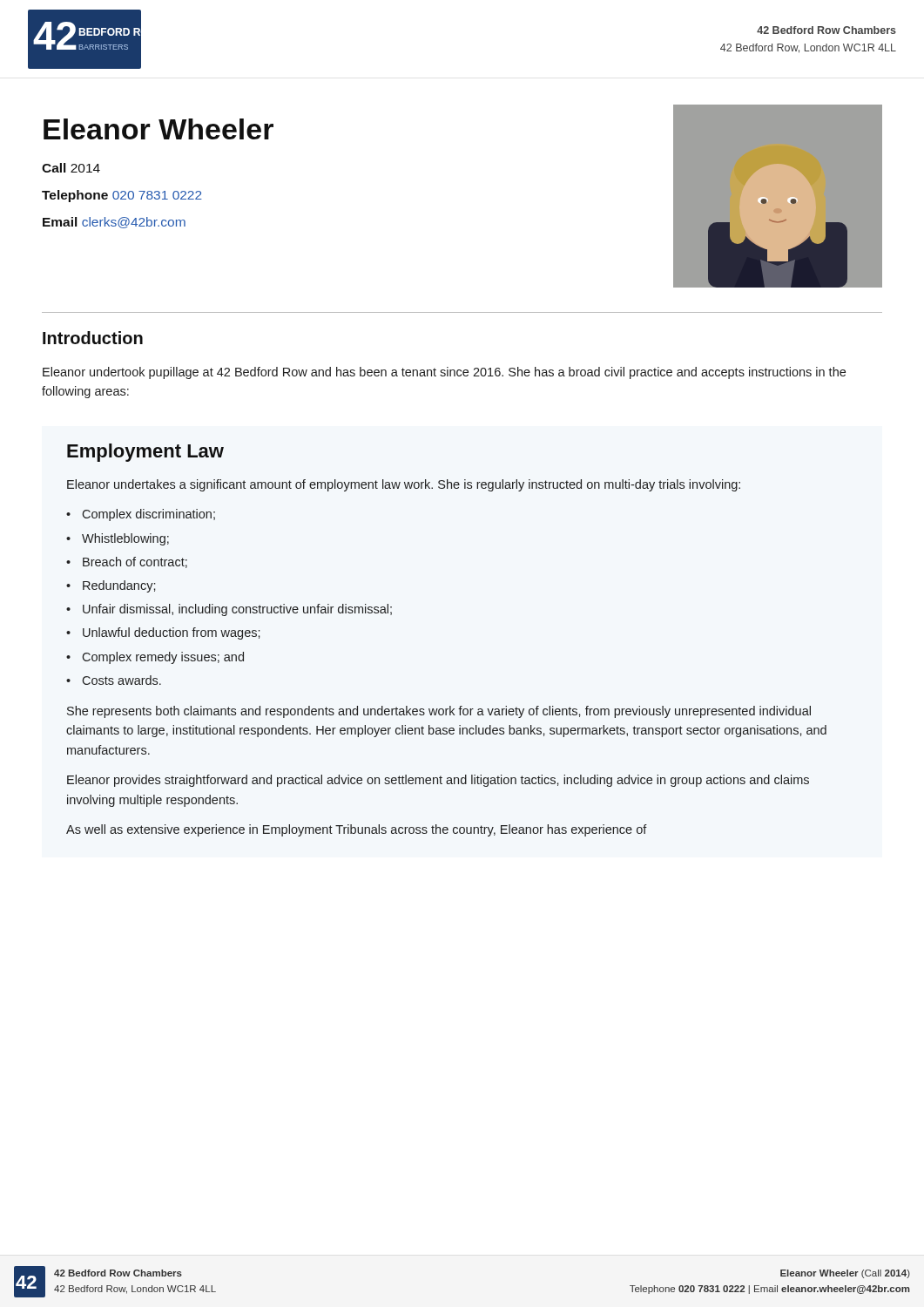This screenshot has width=924, height=1307.
Task: Select the text block starting "Eleanor undertook pupillage at 42 Bedford"
Action: point(462,382)
